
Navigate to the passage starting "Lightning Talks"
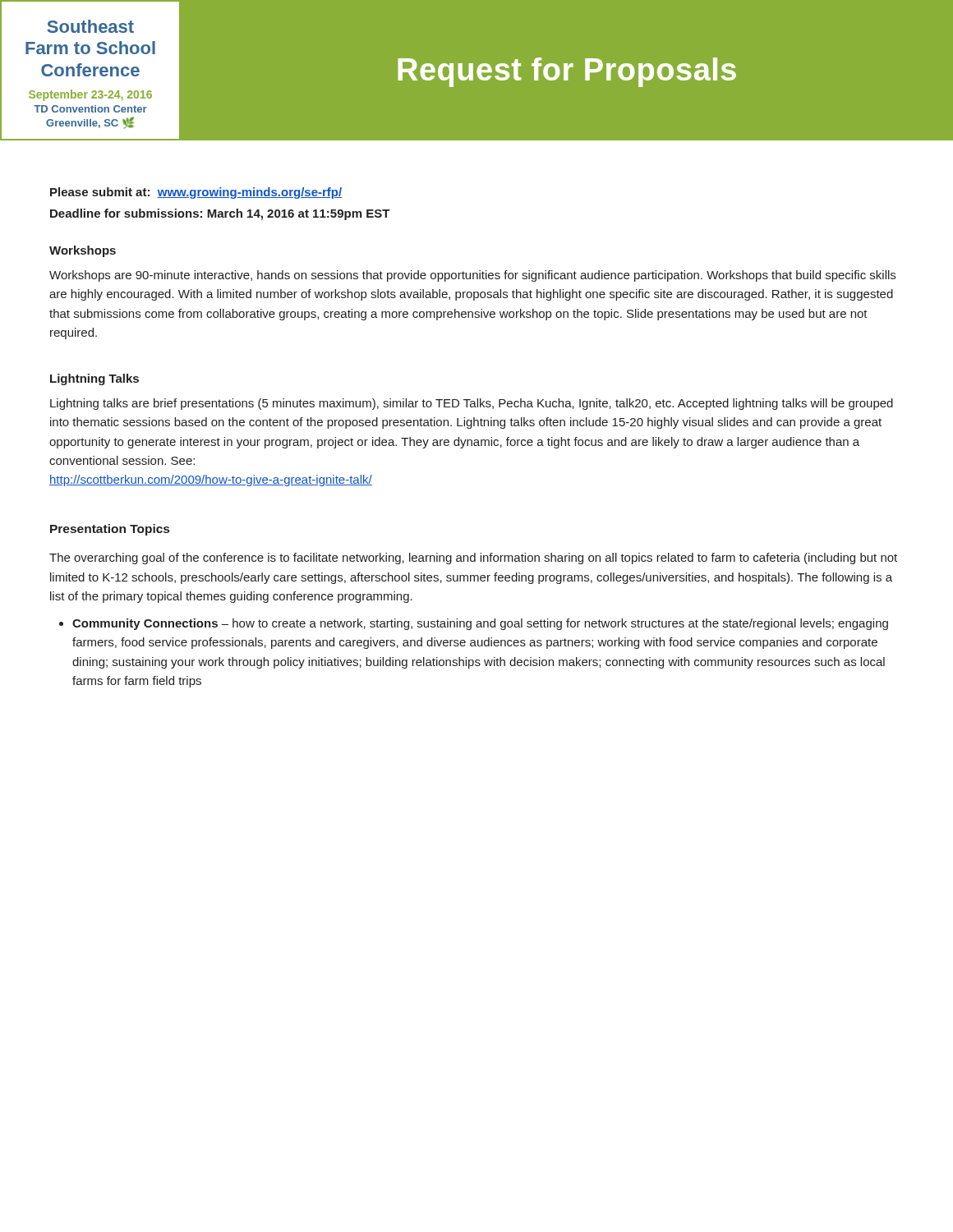(x=94, y=378)
